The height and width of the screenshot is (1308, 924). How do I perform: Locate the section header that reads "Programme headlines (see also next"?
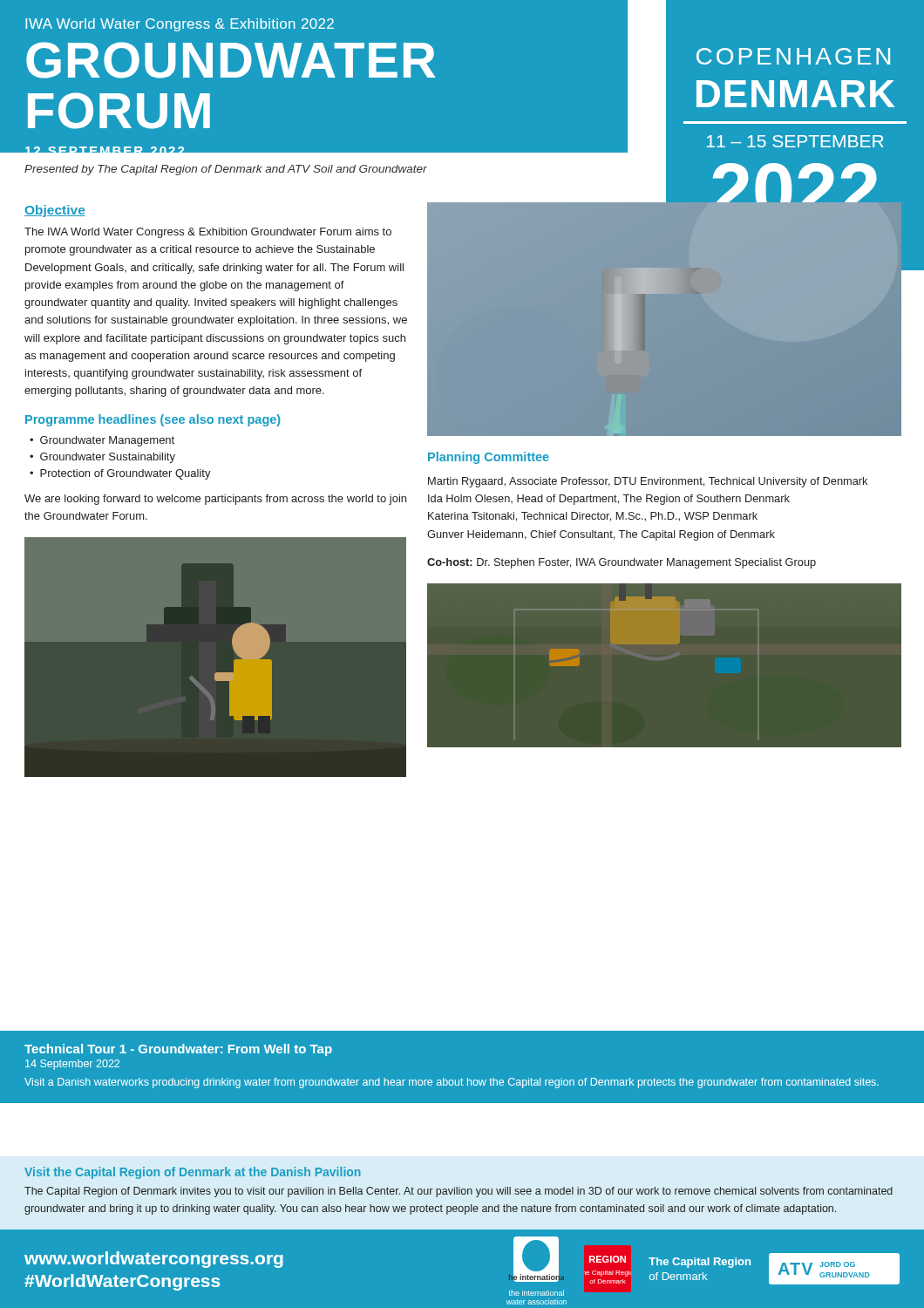pos(153,419)
